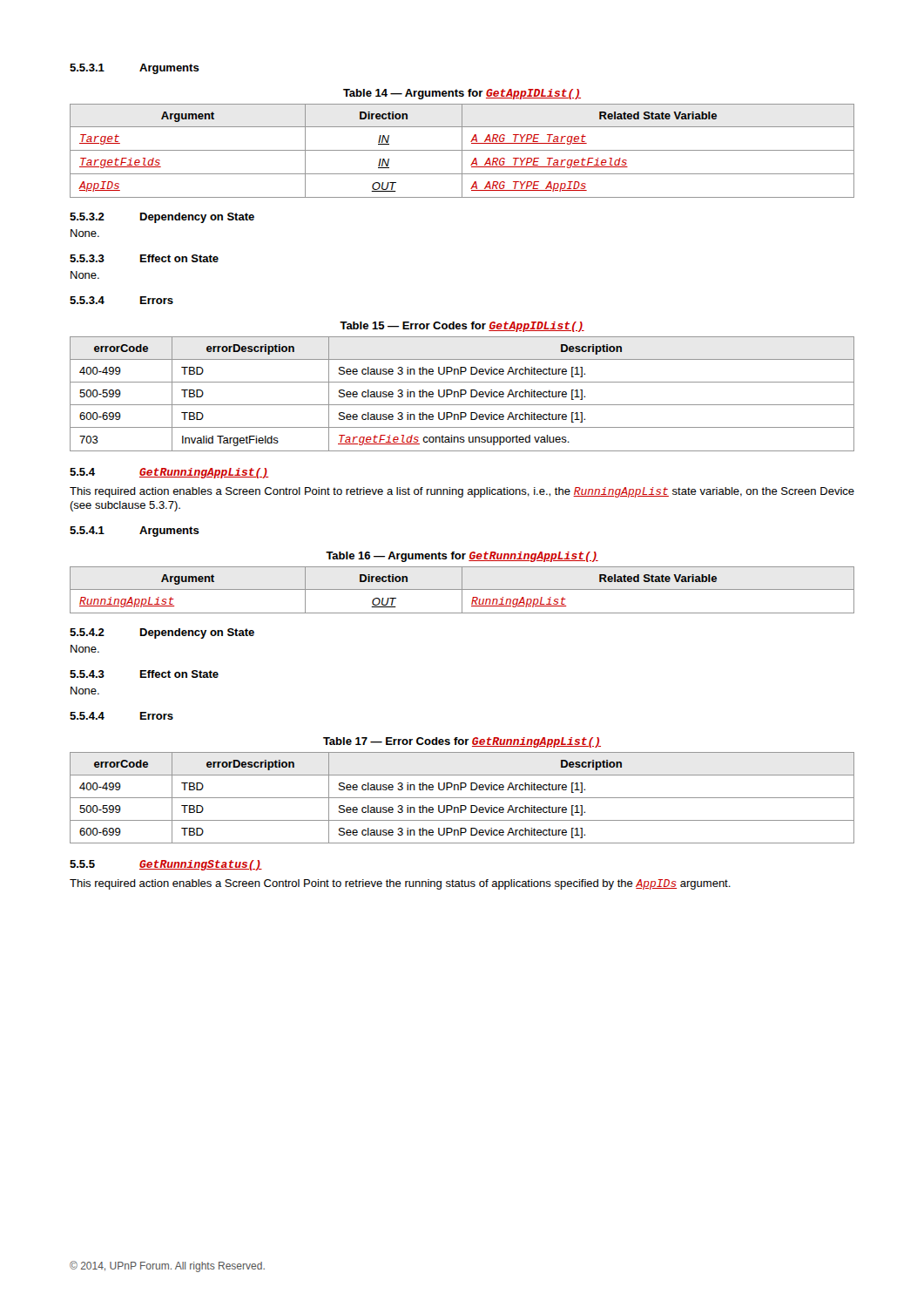The height and width of the screenshot is (1307, 924).
Task: Click on the text block starting "5.5.3.1 Arguments"
Action: tap(134, 68)
